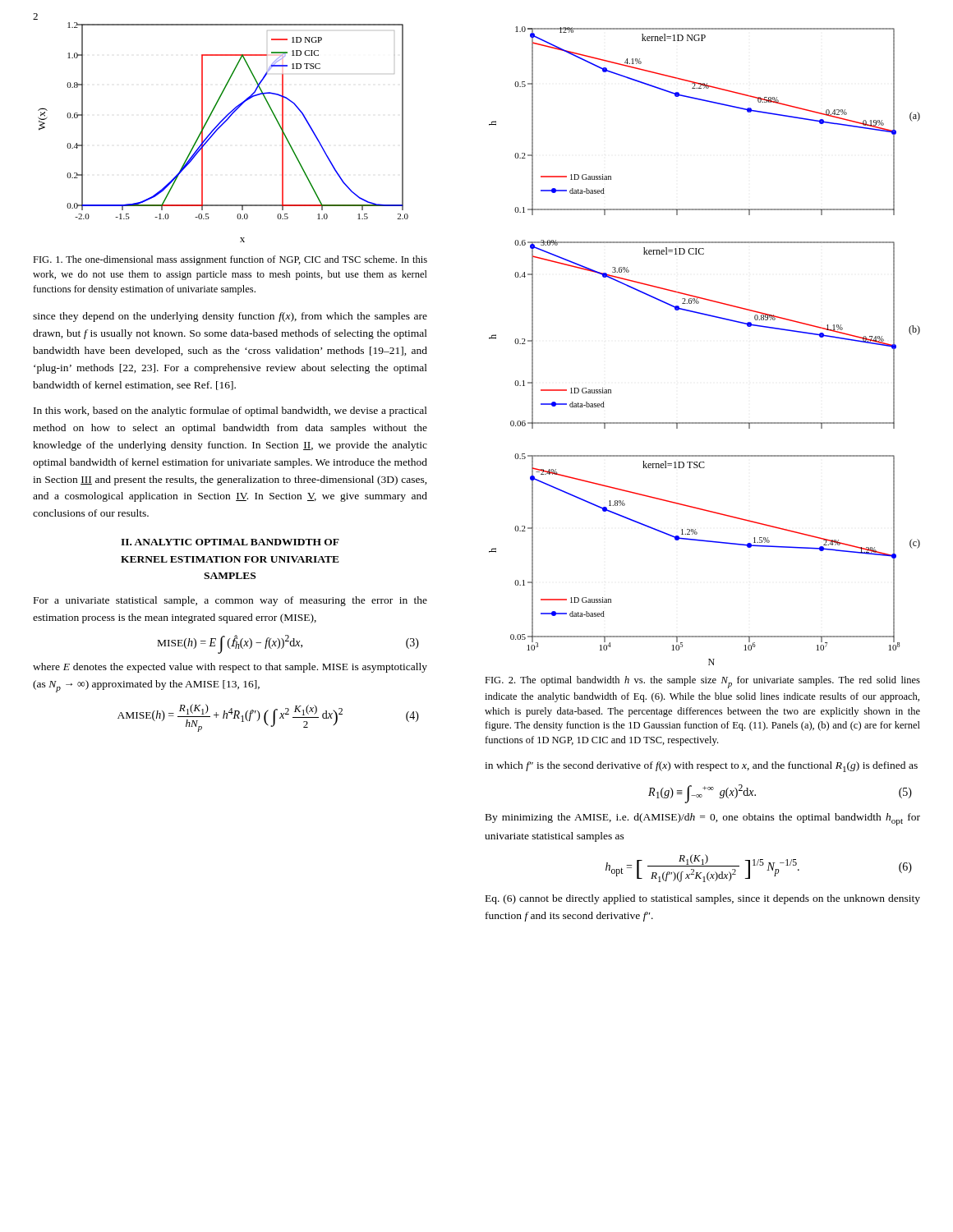
Task: Navigate to the region starting "Eq. (6) cannot"
Action: pyautogui.click(x=702, y=907)
